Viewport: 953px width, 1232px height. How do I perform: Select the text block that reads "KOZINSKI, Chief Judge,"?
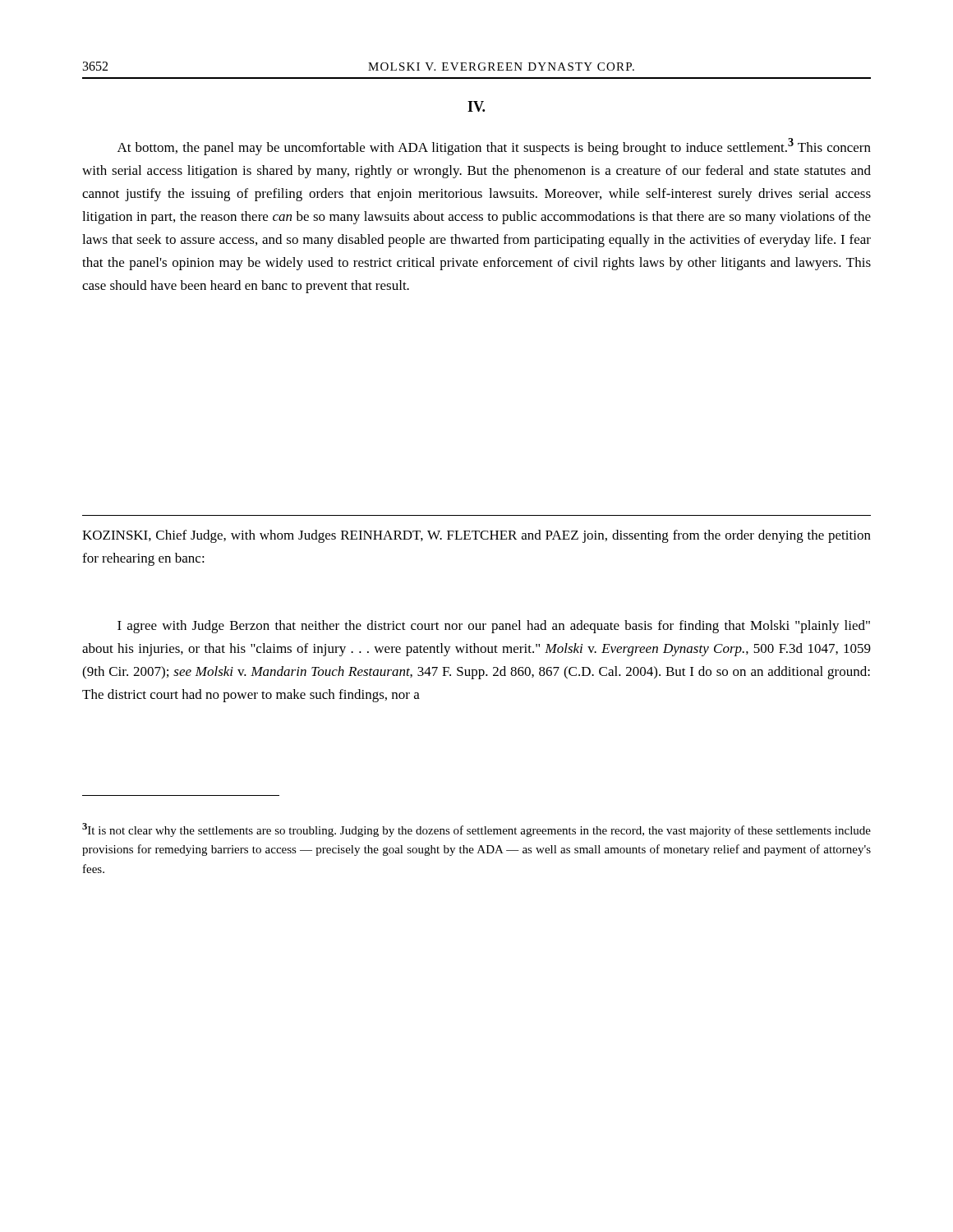click(476, 547)
